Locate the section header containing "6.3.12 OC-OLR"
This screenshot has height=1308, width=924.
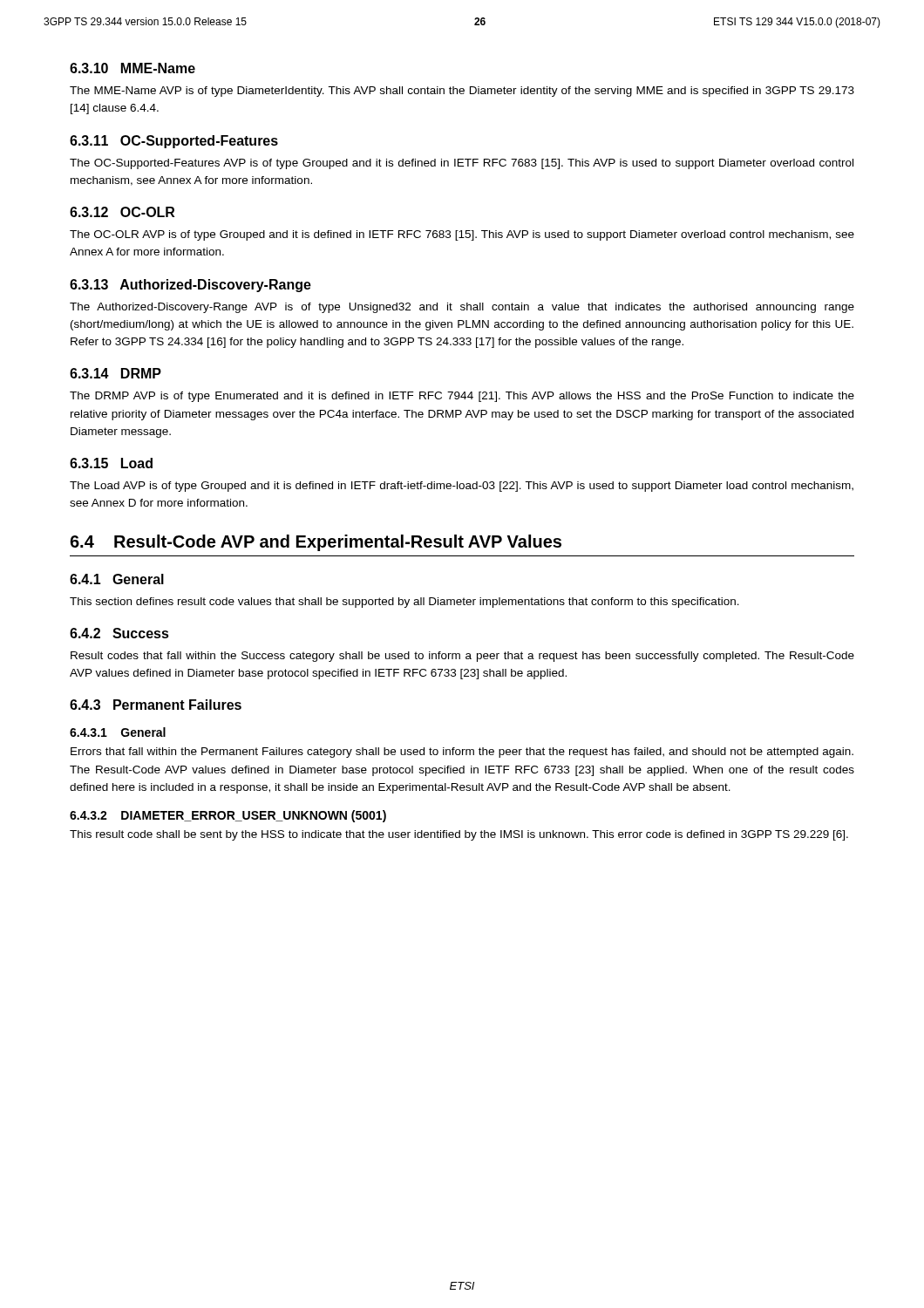(122, 212)
